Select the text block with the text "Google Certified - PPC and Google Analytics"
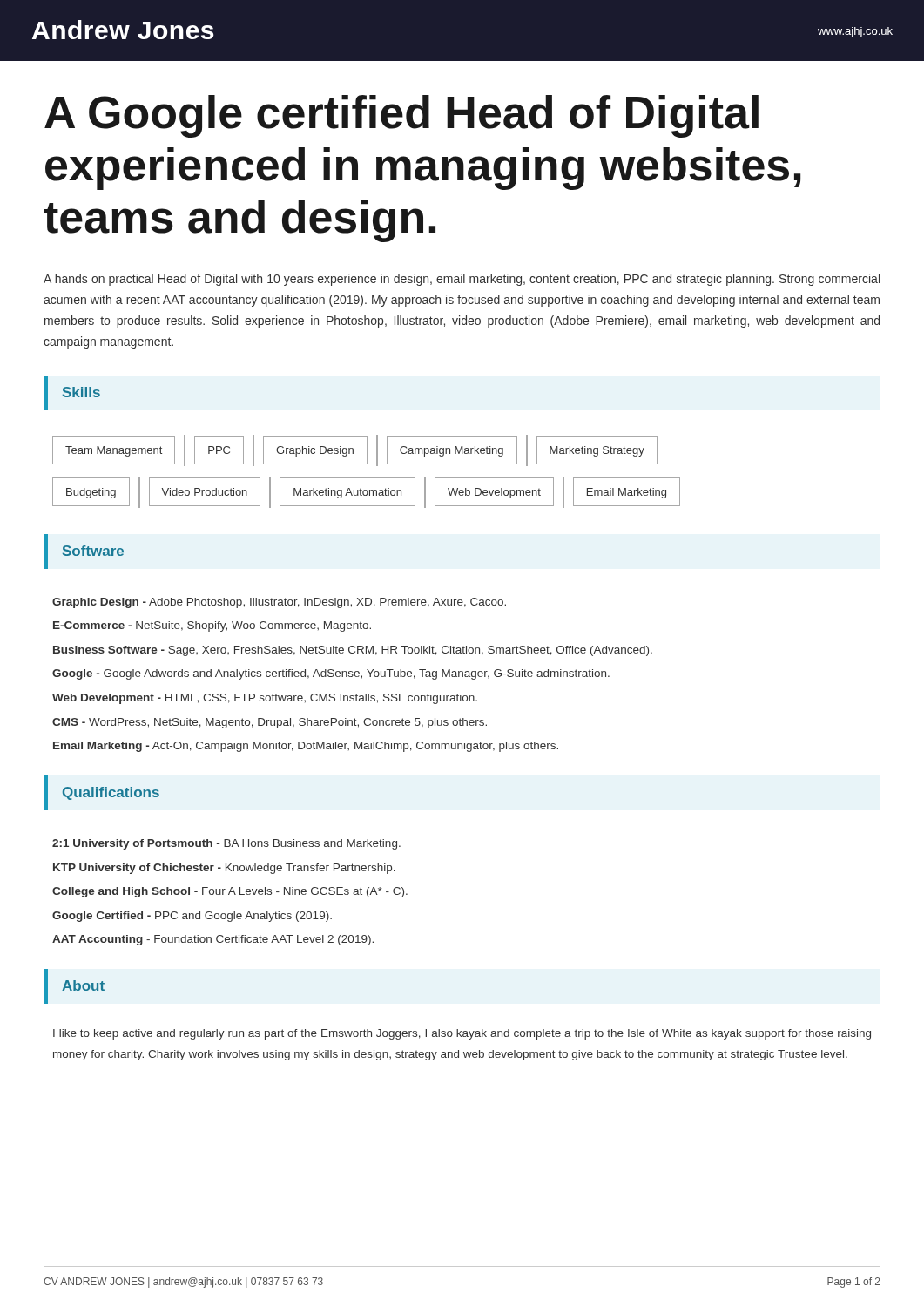This screenshot has height=1307, width=924. tap(192, 917)
